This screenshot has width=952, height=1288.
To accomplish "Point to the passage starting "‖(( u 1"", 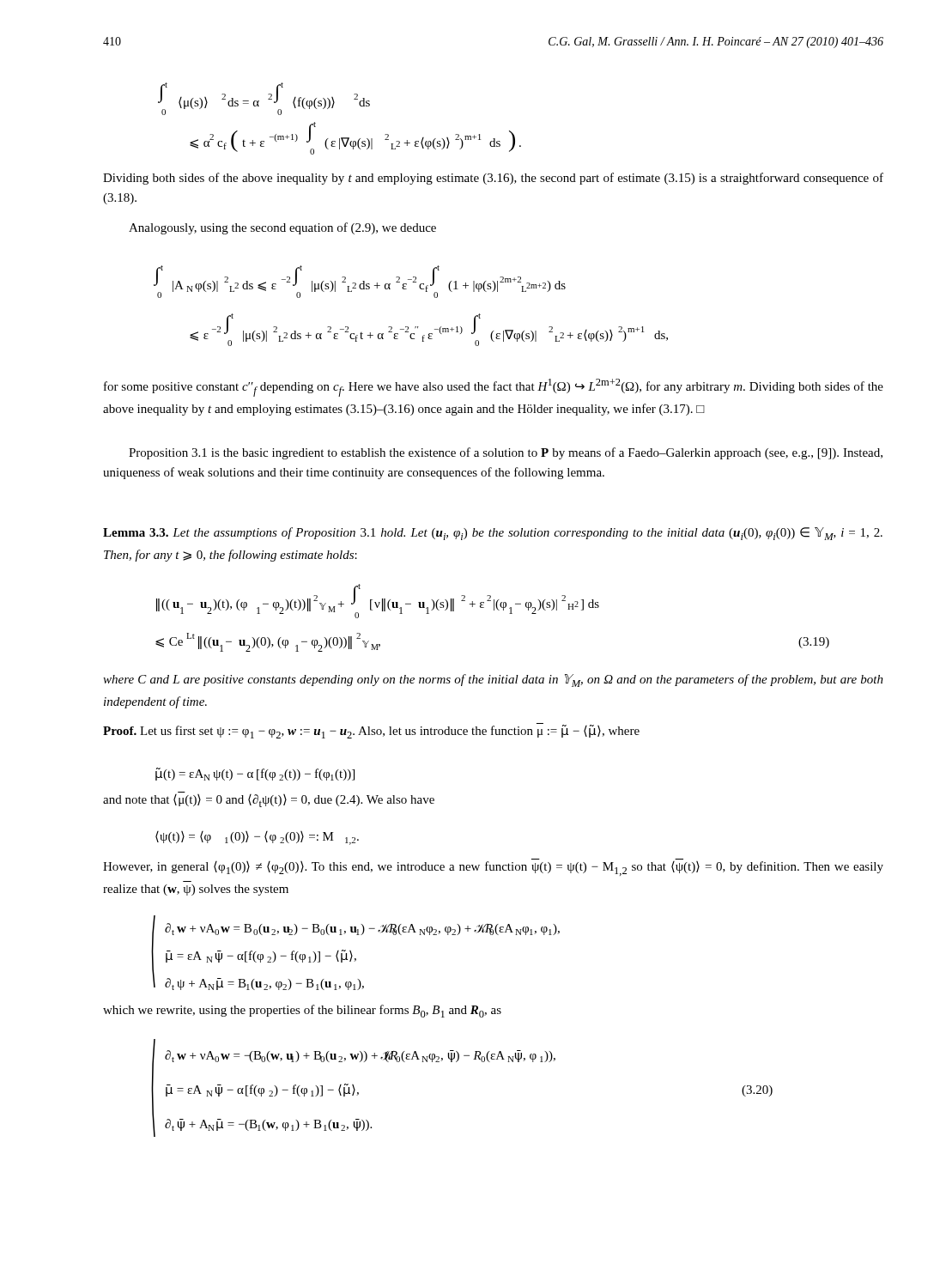I will (x=476, y=620).
